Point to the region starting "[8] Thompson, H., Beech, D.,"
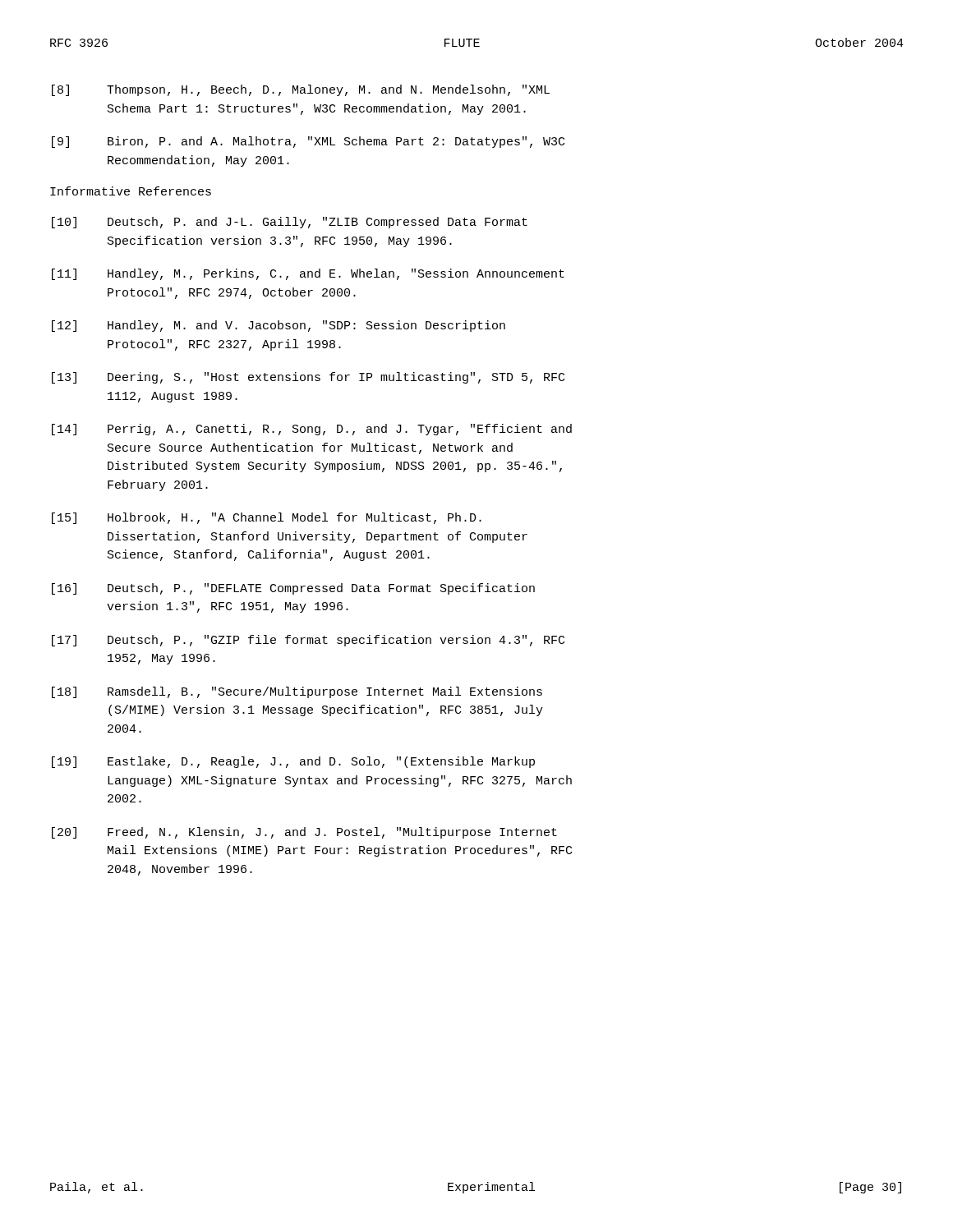This screenshot has height=1232, width=953. tap(476, 101)
